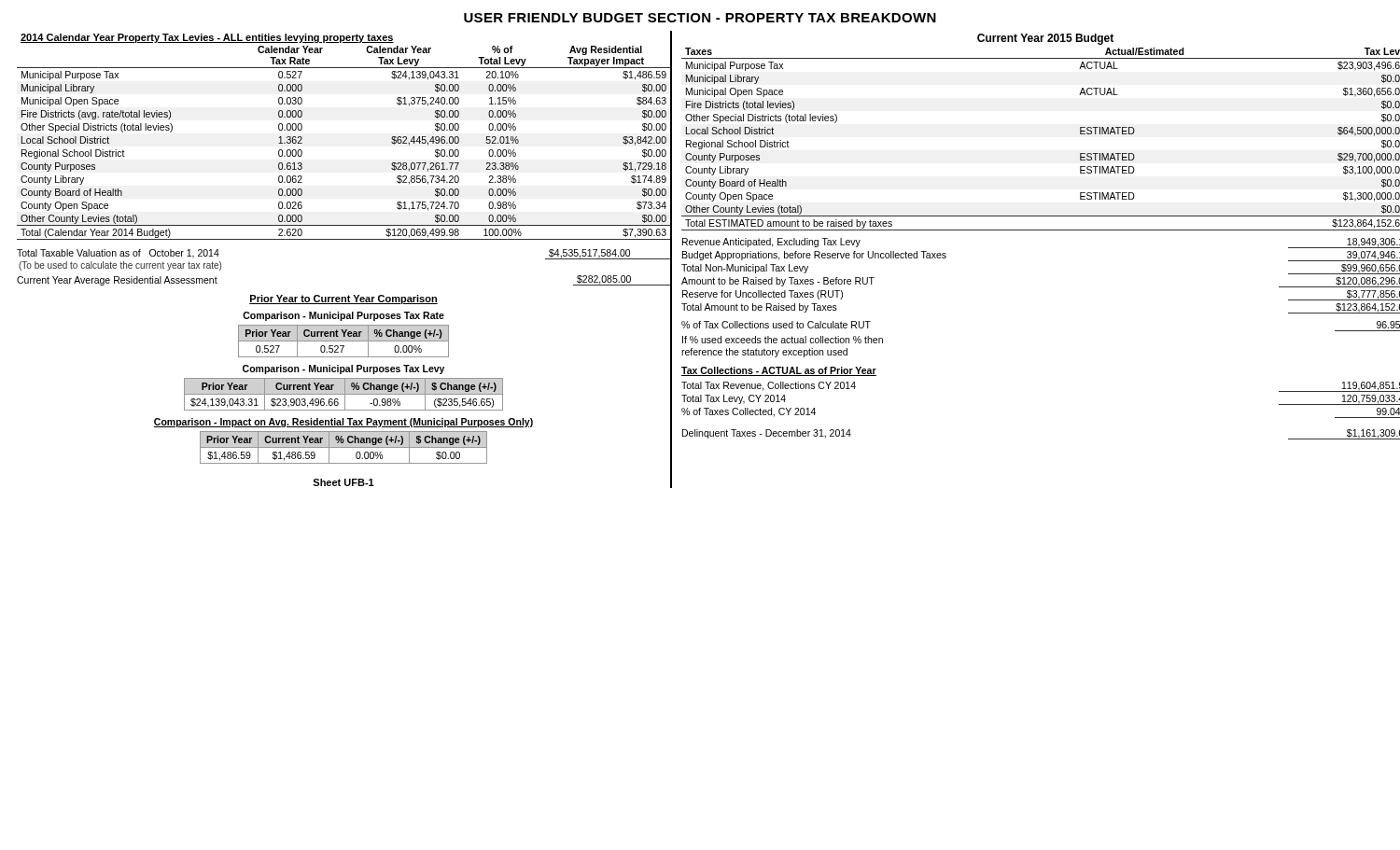Click the passage that begins "% of Taxes Collected, CY 2014"
Image resolution: width=1400 pixels, height=850 pixels.
tap(745, 413)
